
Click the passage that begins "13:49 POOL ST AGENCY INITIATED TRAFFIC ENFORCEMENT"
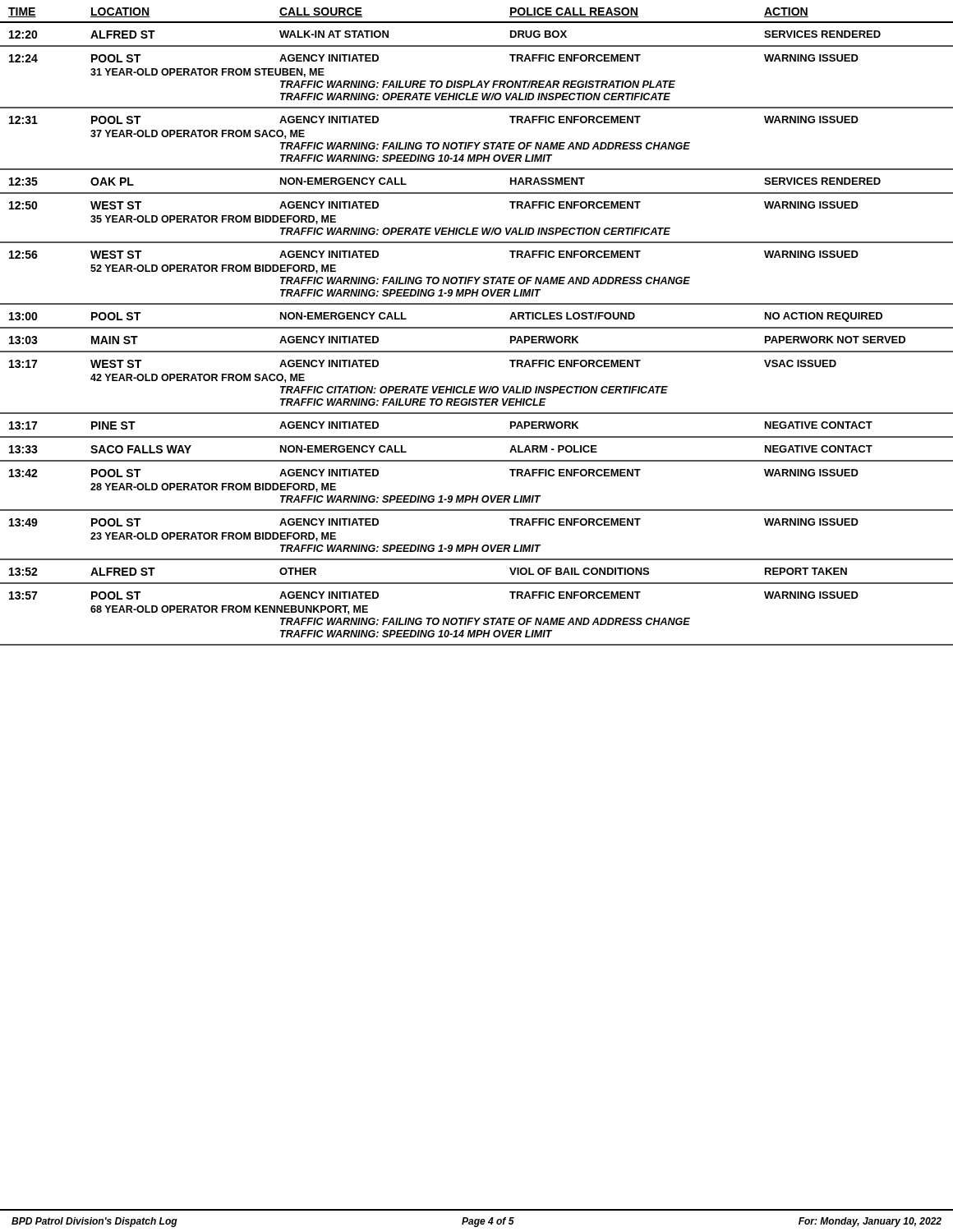(x=476, y=535)
